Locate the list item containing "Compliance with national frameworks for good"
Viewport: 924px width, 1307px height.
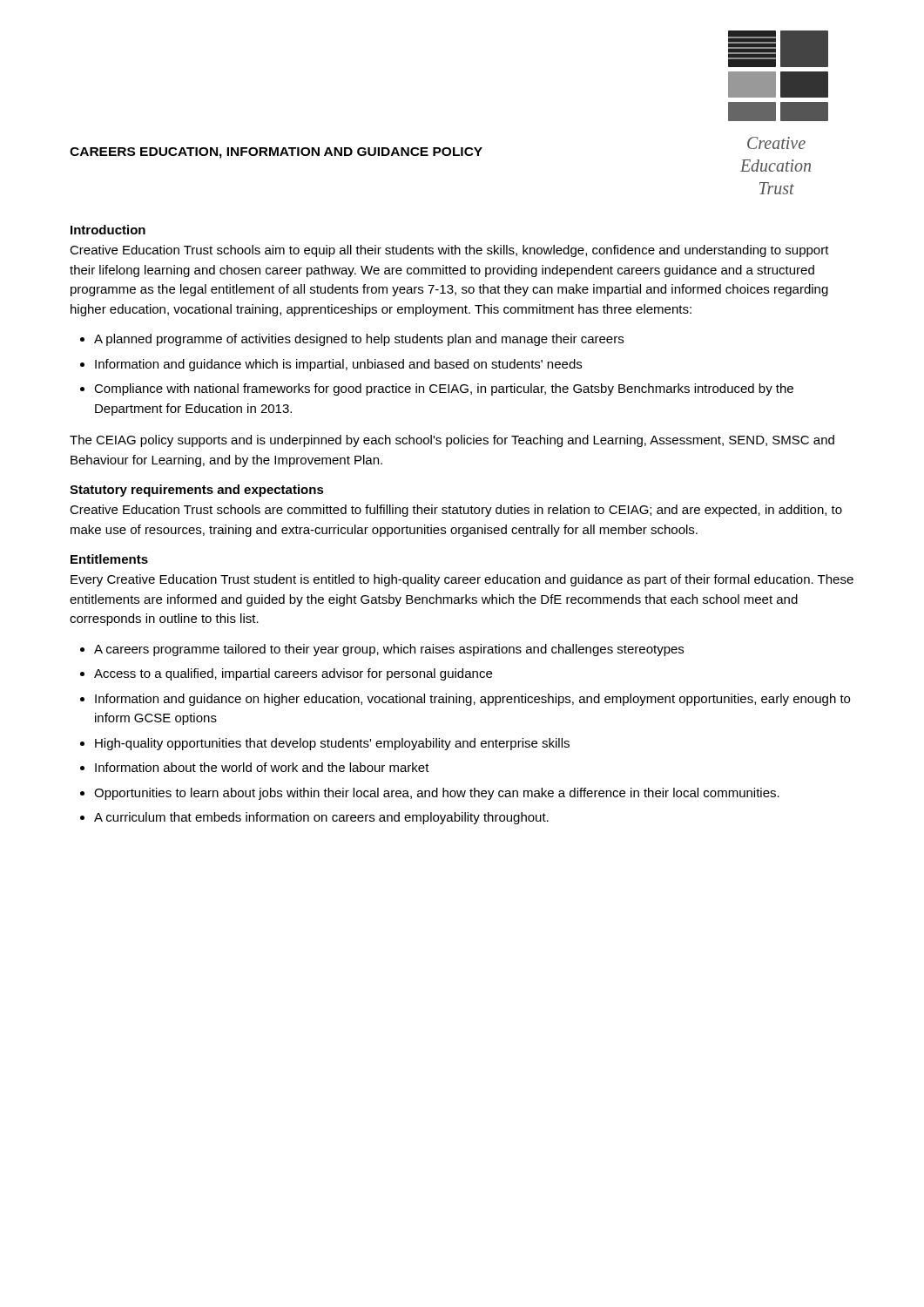(x=444, y=398)
